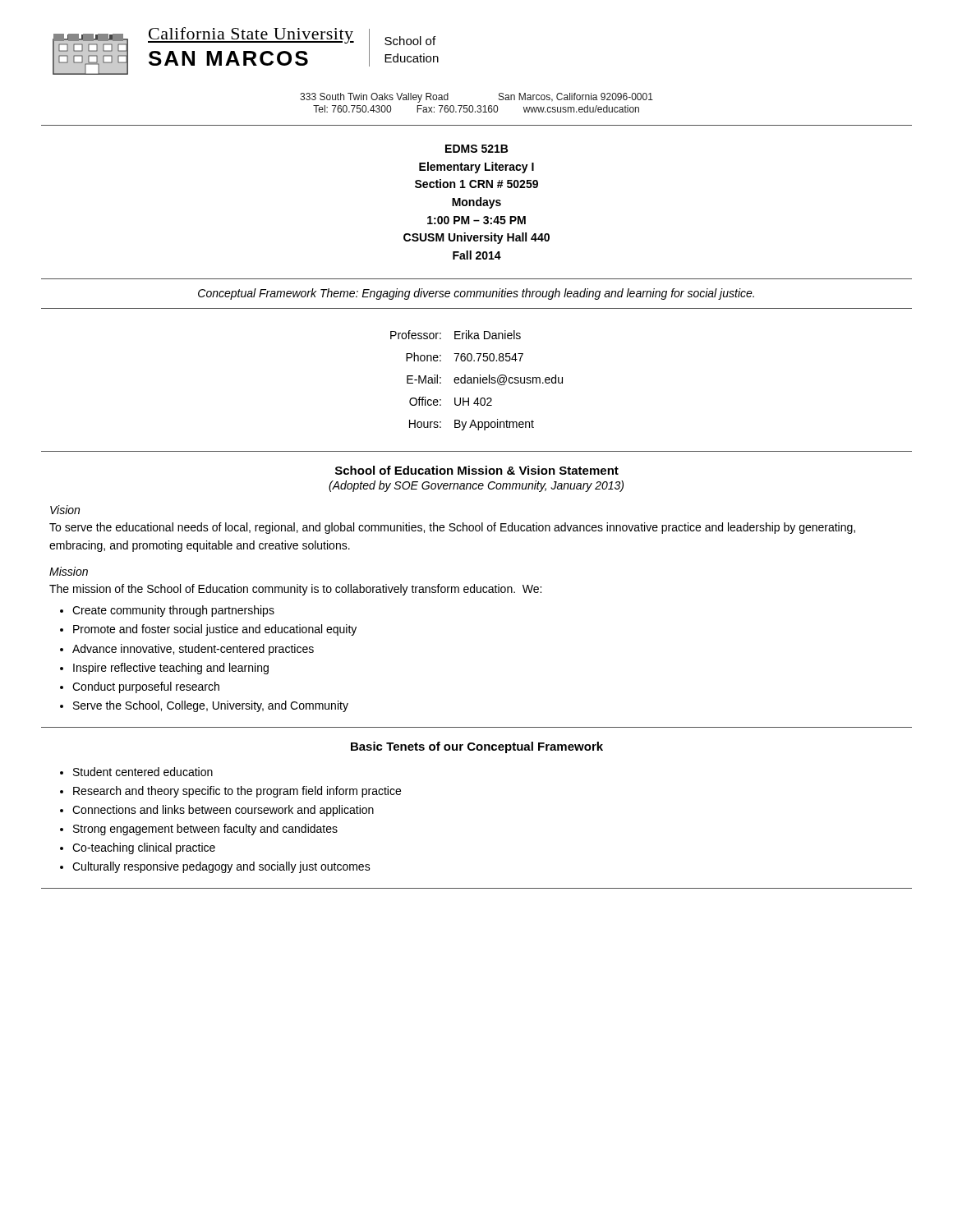The image size is (953, 1232).
Task: Navigate to the element starting "Create community through partnerships"
Action: pos(173,611)
